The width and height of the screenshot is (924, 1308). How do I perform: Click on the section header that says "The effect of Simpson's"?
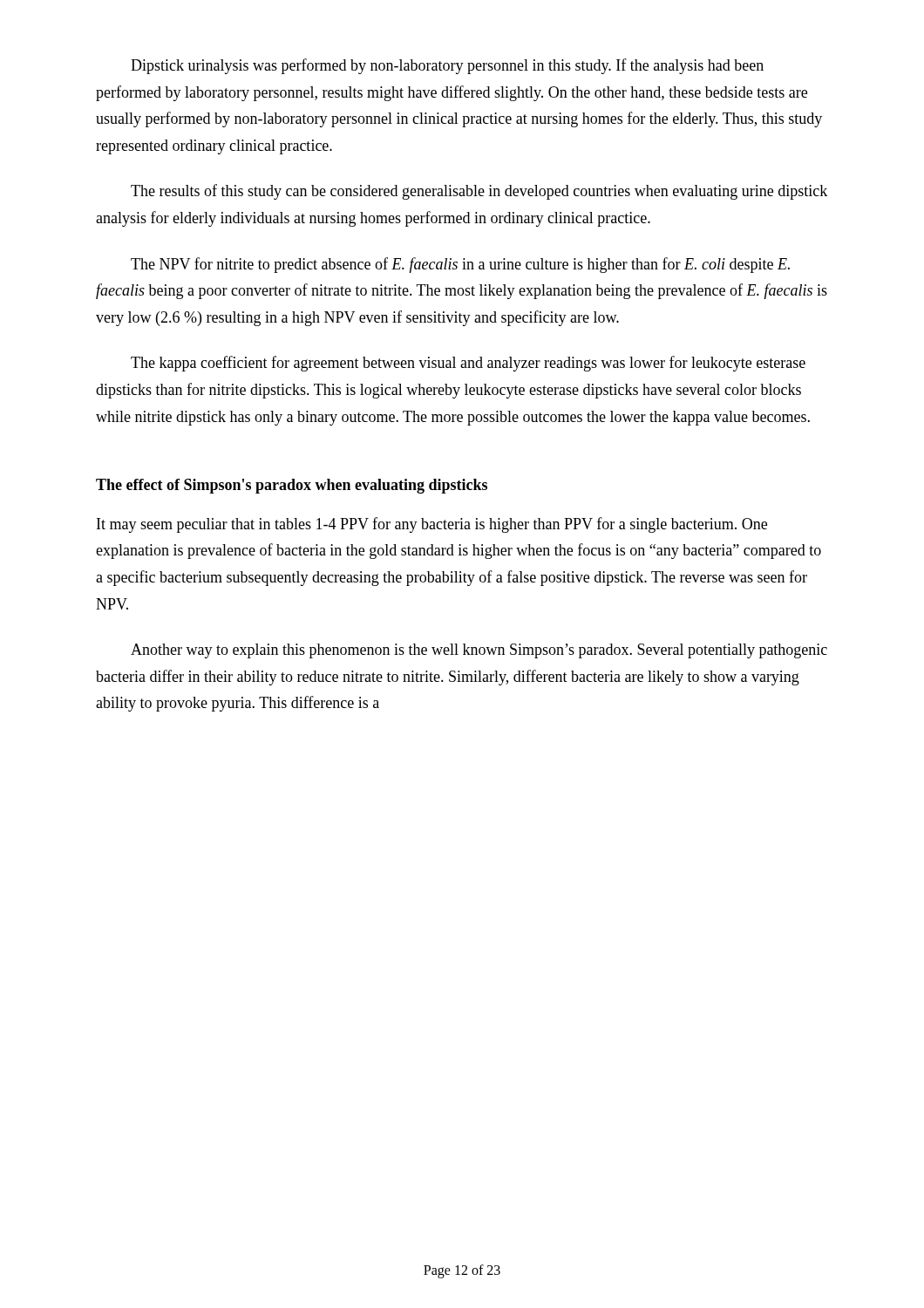pos(292,485)
